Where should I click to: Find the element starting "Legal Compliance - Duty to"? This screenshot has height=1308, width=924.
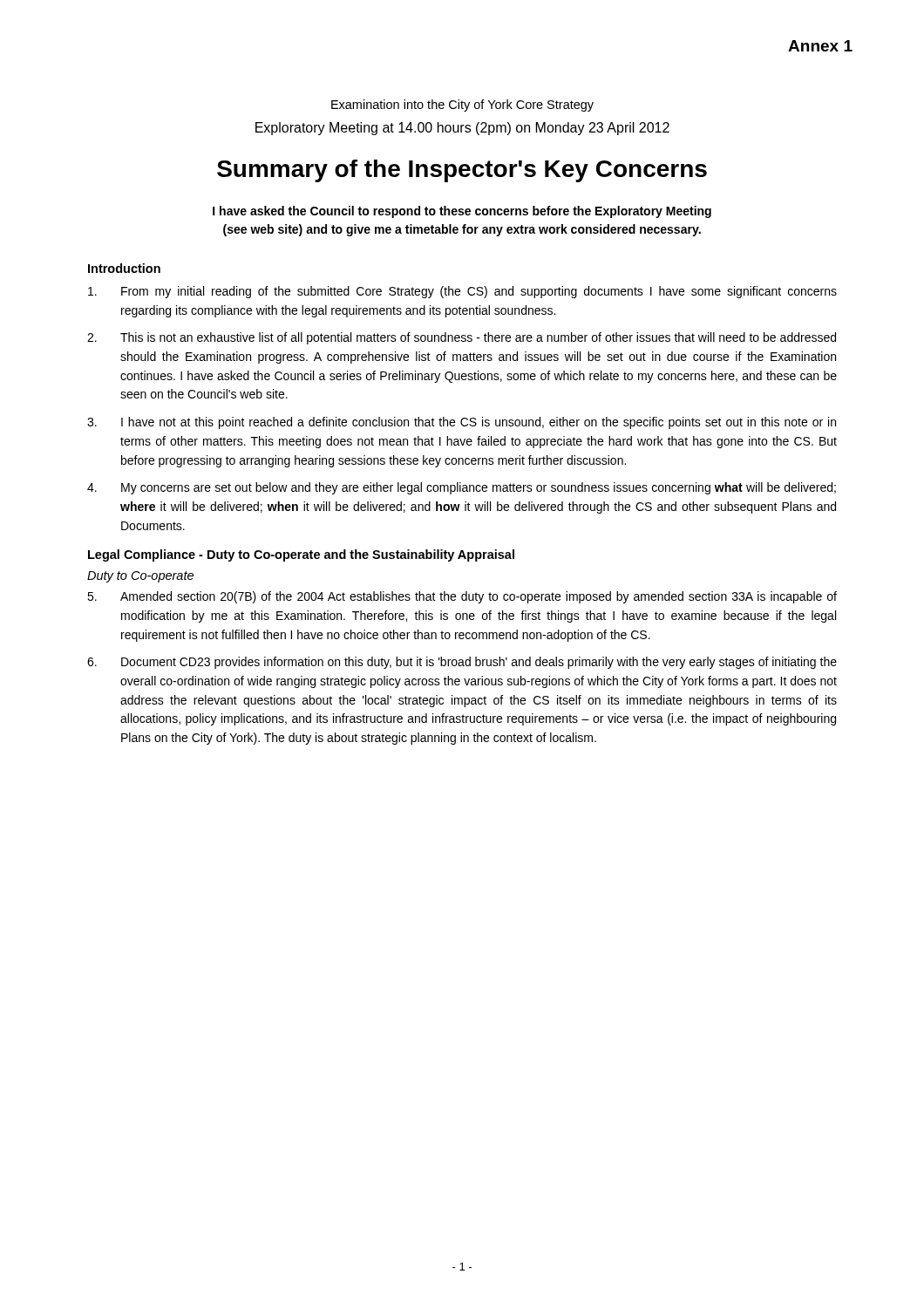point(301,555)
